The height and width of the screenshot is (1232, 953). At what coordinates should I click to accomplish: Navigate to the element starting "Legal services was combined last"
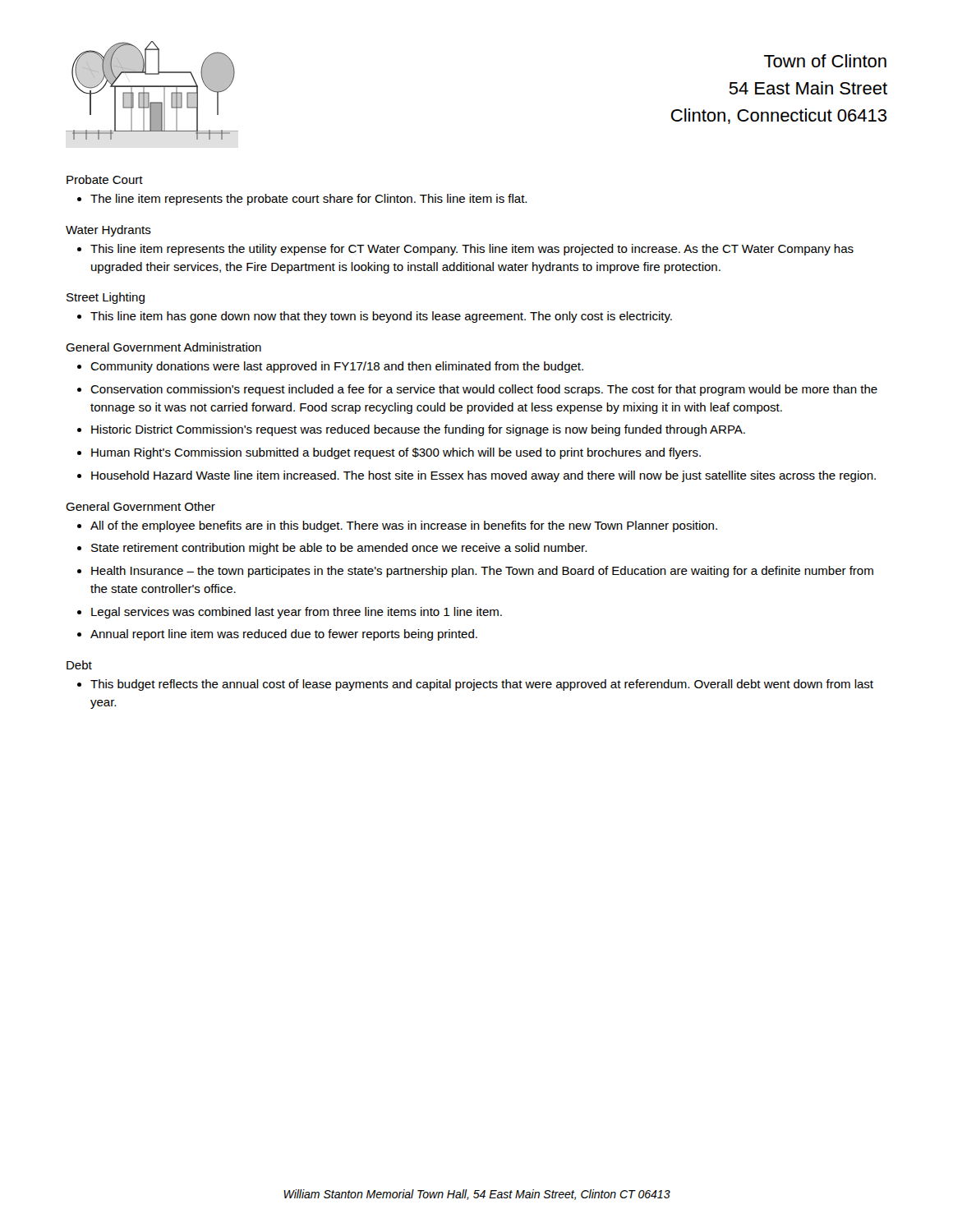coord(297,611)
